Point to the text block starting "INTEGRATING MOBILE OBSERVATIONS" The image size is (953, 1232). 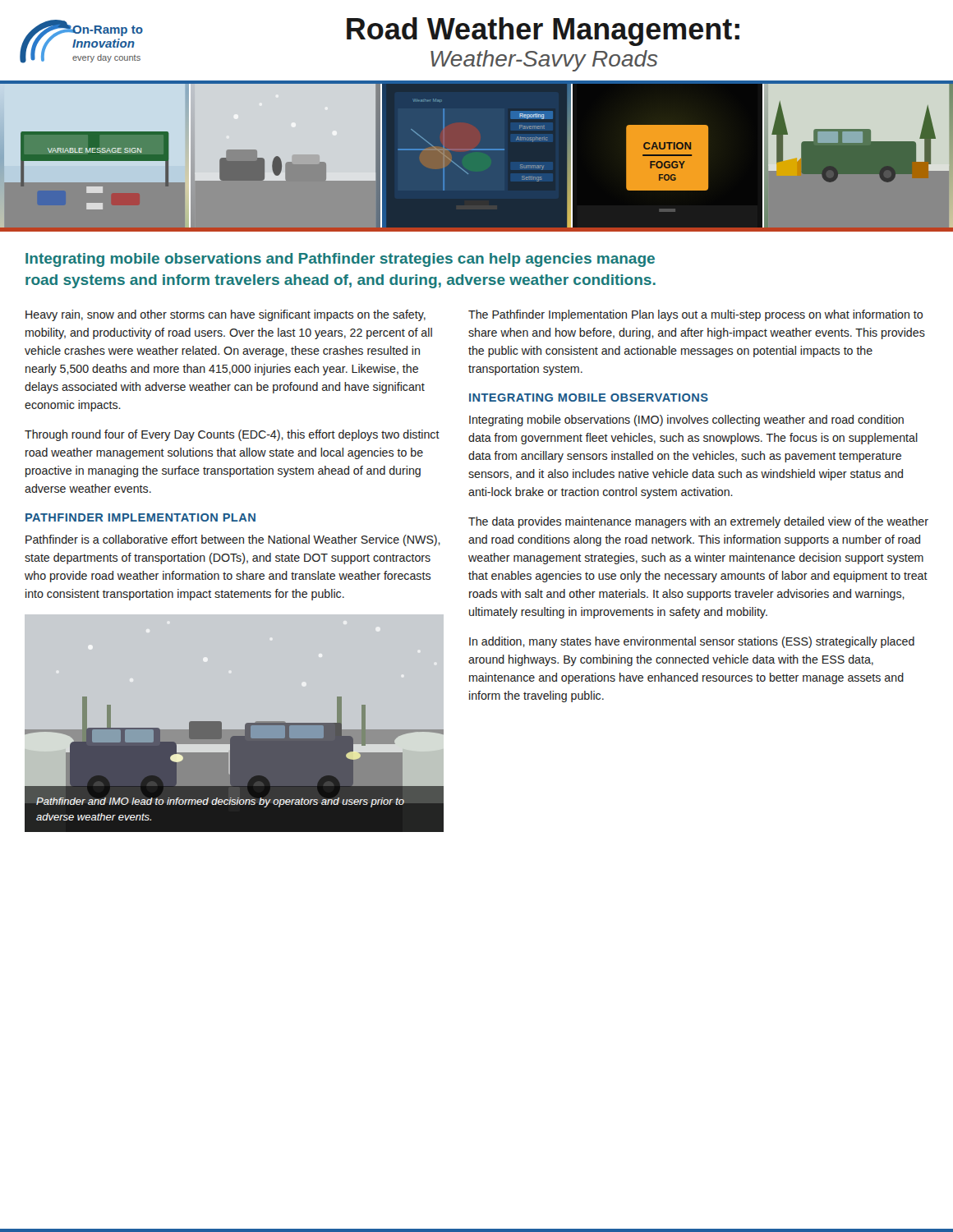(588, 398)
